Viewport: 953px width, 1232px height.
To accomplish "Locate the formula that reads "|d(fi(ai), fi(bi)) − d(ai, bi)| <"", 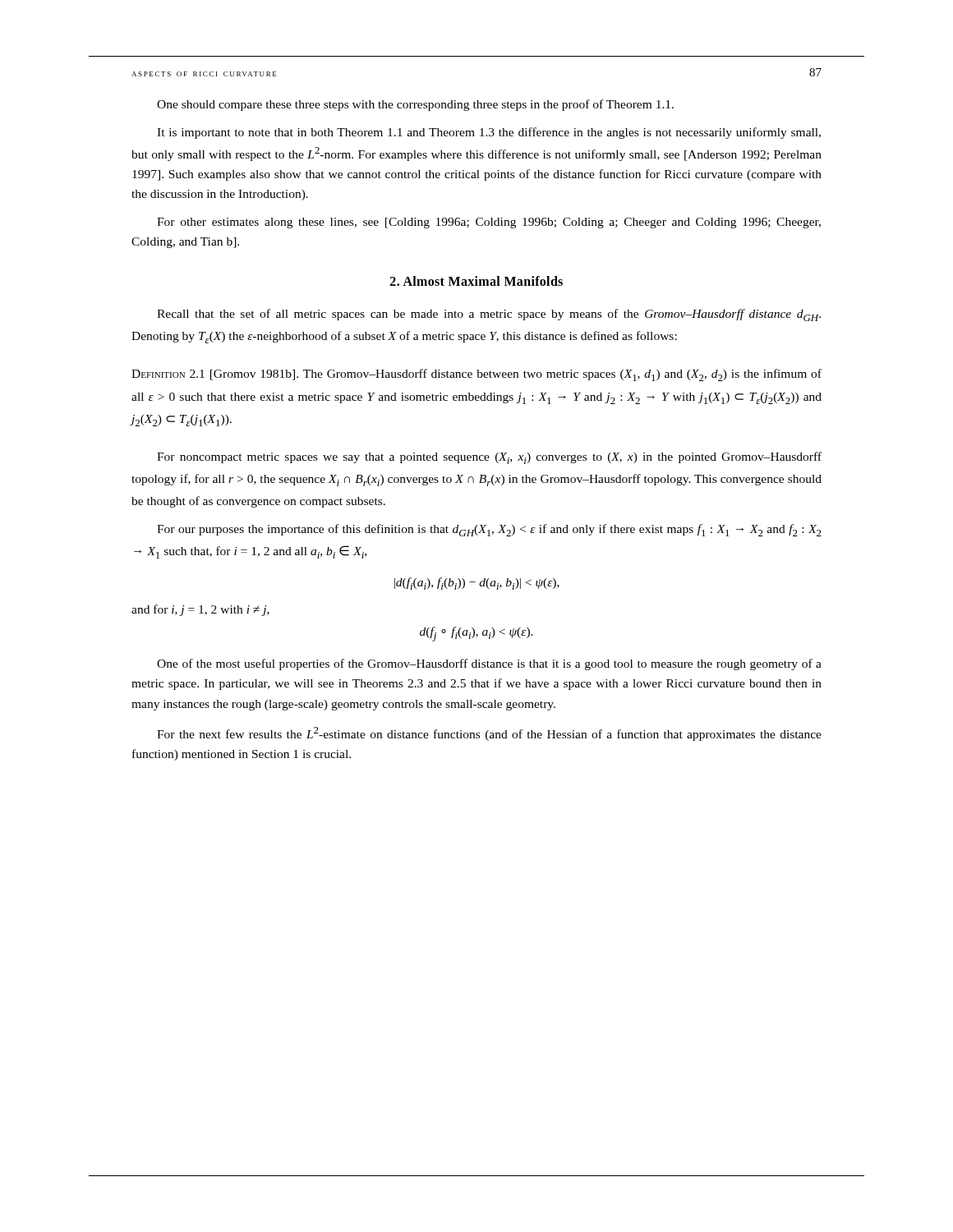I will [476, 584].
